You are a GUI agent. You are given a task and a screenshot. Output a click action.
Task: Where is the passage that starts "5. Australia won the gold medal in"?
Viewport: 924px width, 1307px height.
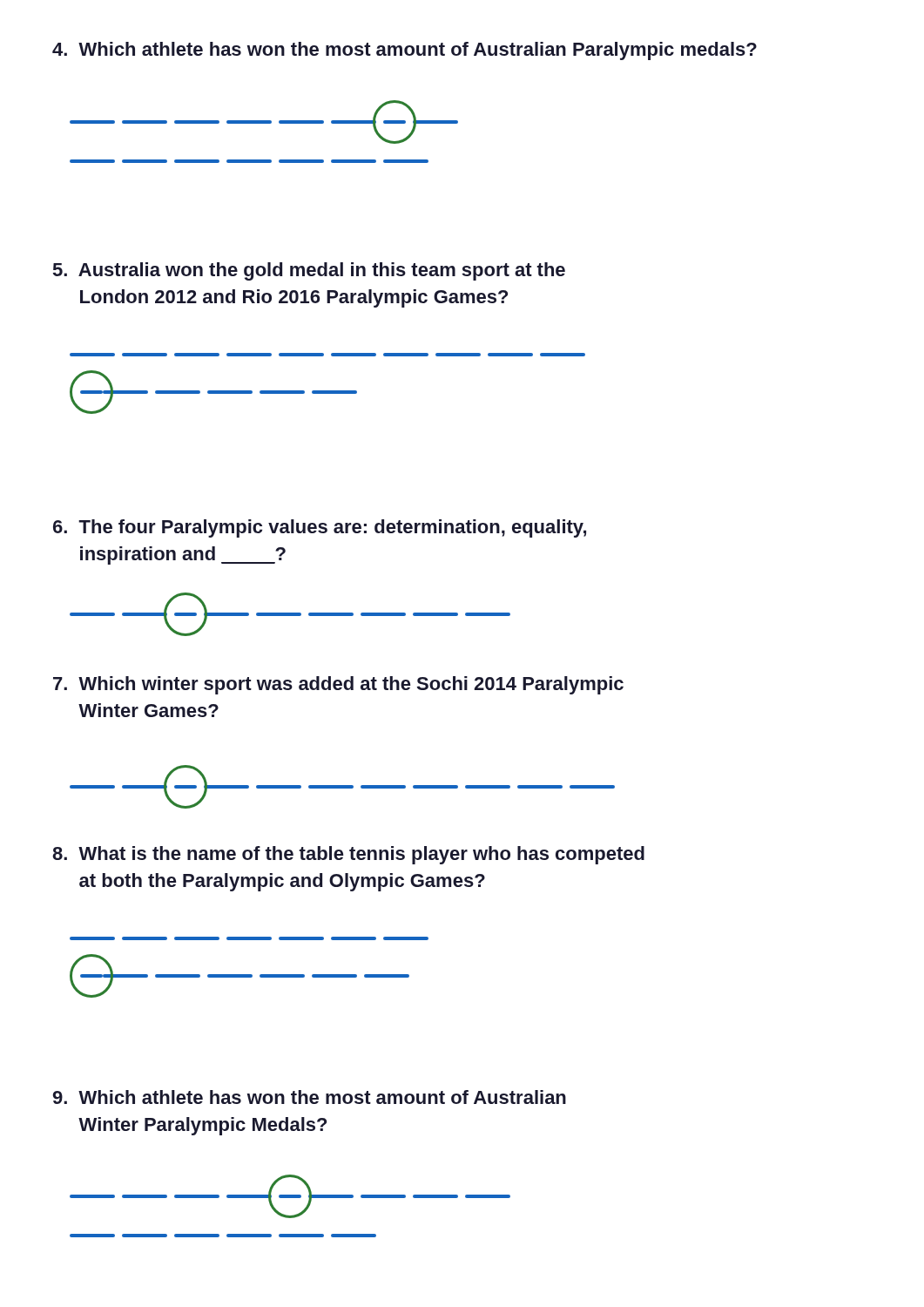click(309, 283)
